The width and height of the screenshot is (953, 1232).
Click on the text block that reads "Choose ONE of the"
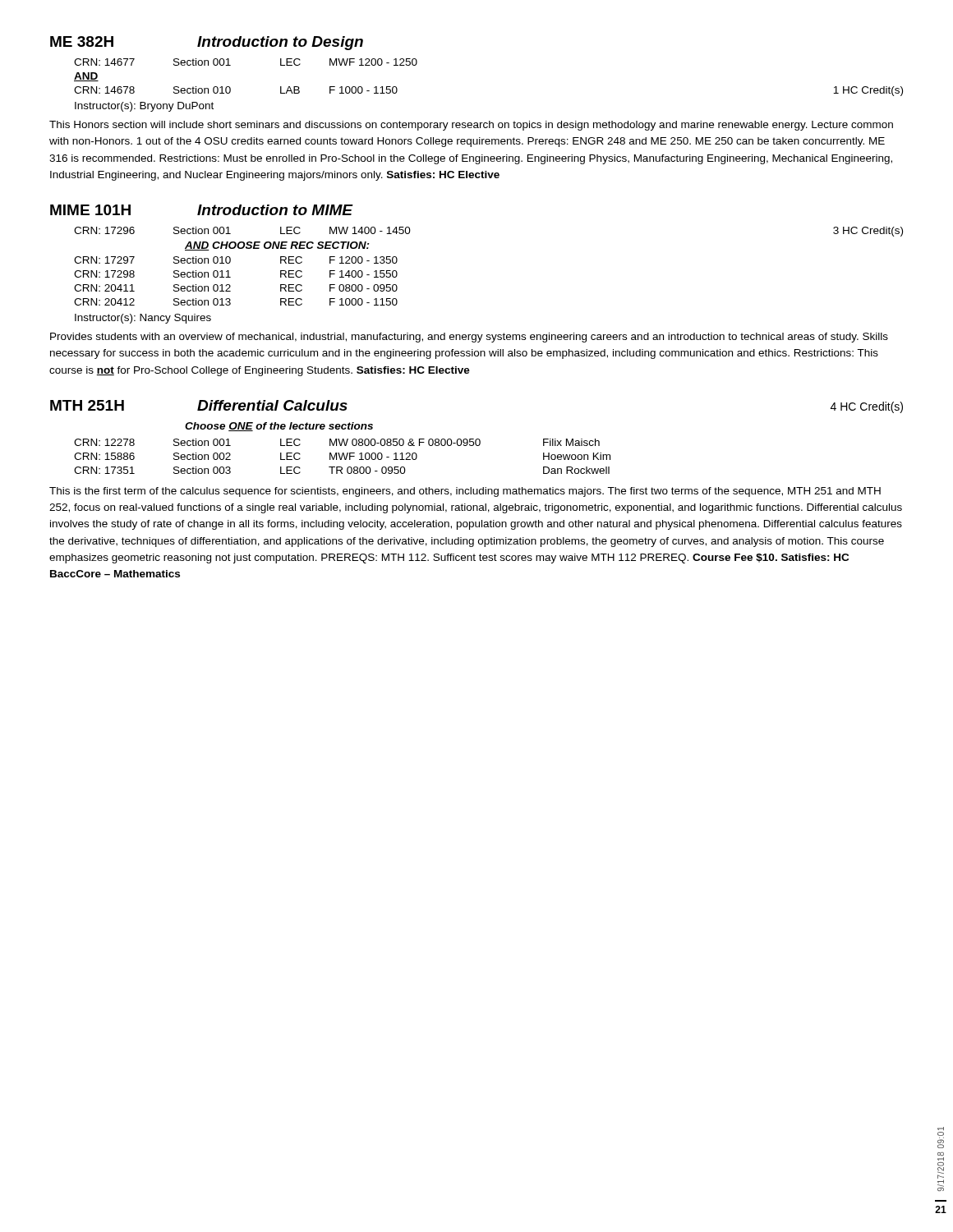pyautogui.click(x=279, y=426)
